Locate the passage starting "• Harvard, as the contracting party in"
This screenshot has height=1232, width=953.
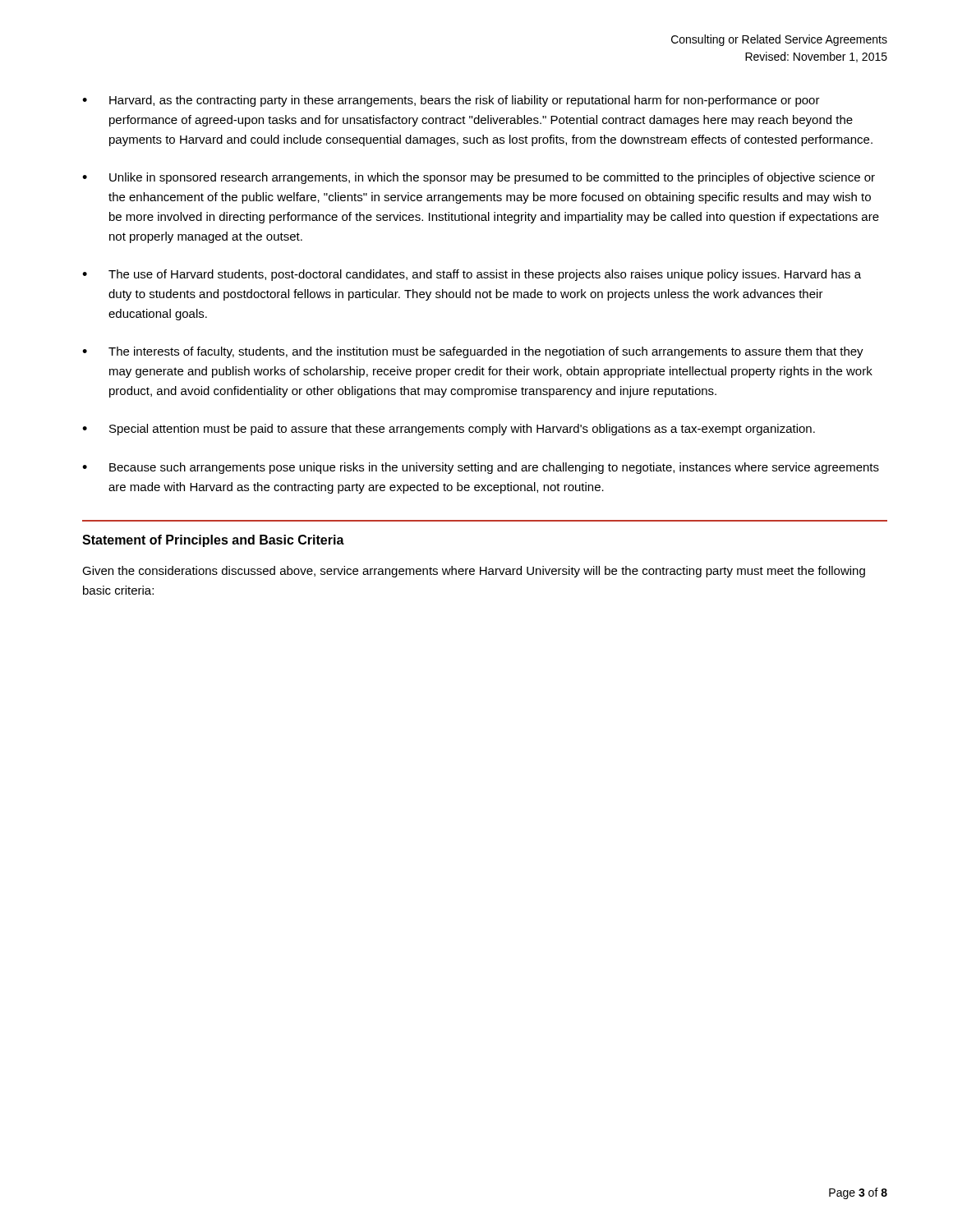point(485,120)
